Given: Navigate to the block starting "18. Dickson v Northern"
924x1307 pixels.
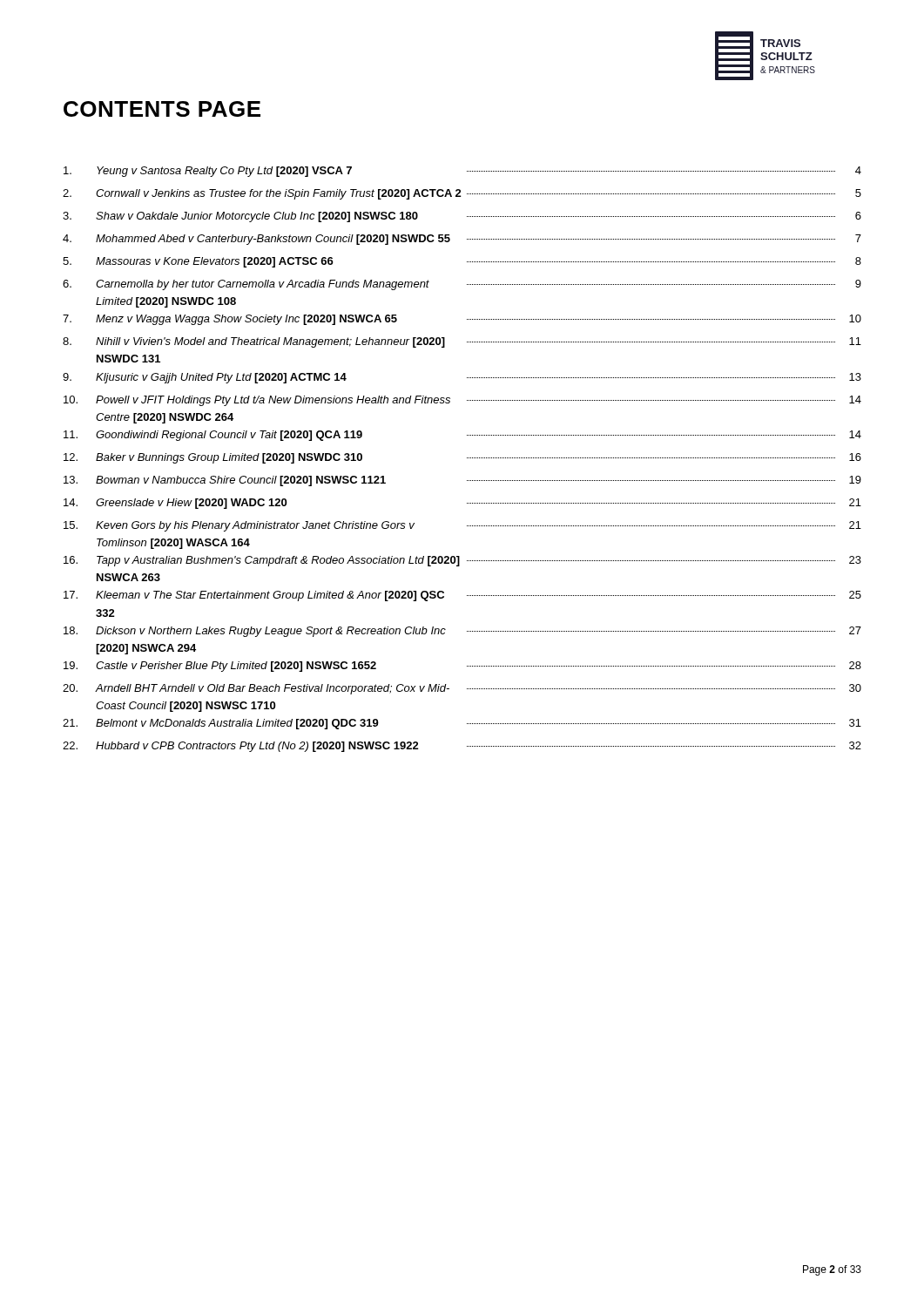Looking at the screenshot, I should (x=462, y=639).
